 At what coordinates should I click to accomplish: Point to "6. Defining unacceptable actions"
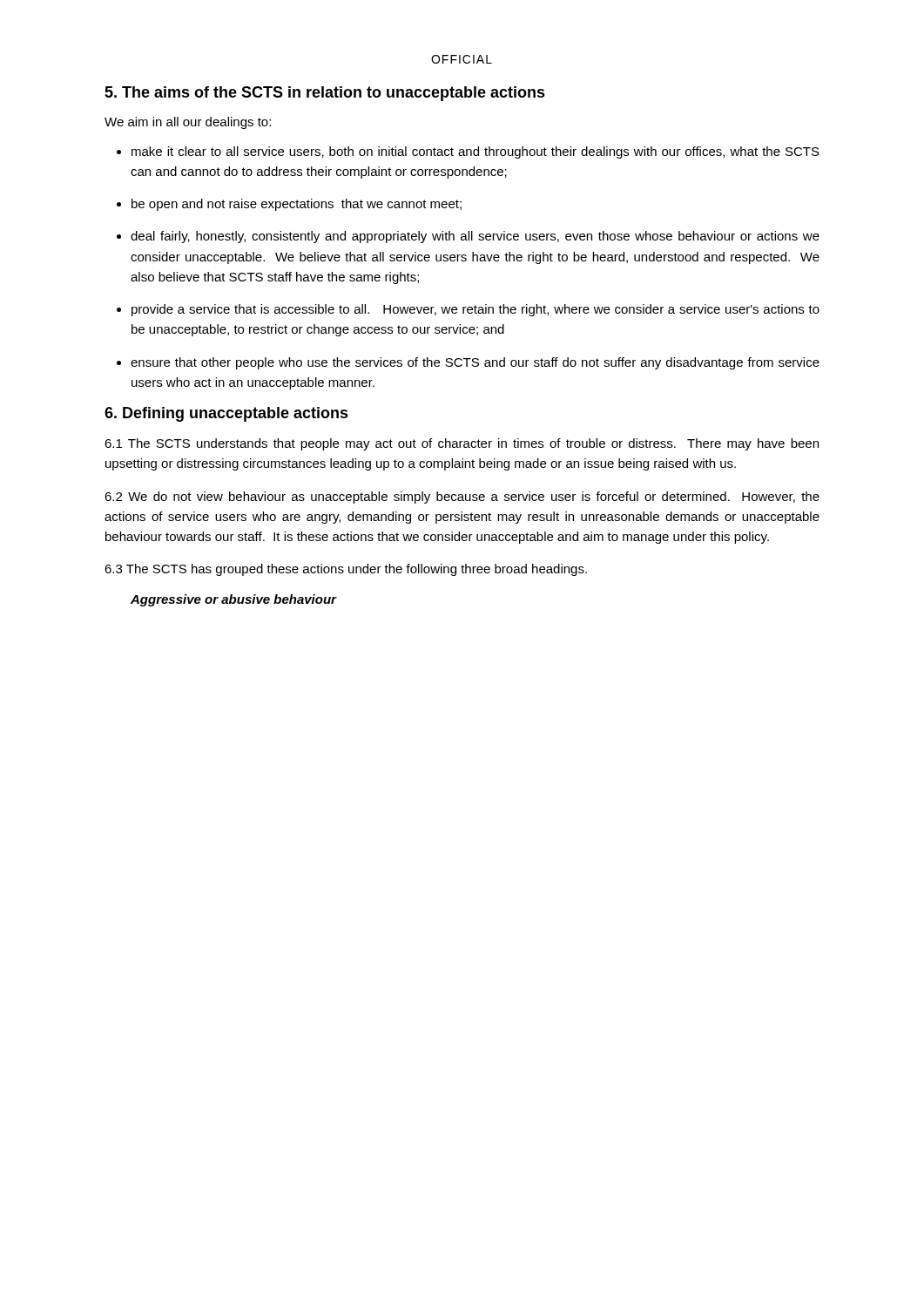coord(226,414)
